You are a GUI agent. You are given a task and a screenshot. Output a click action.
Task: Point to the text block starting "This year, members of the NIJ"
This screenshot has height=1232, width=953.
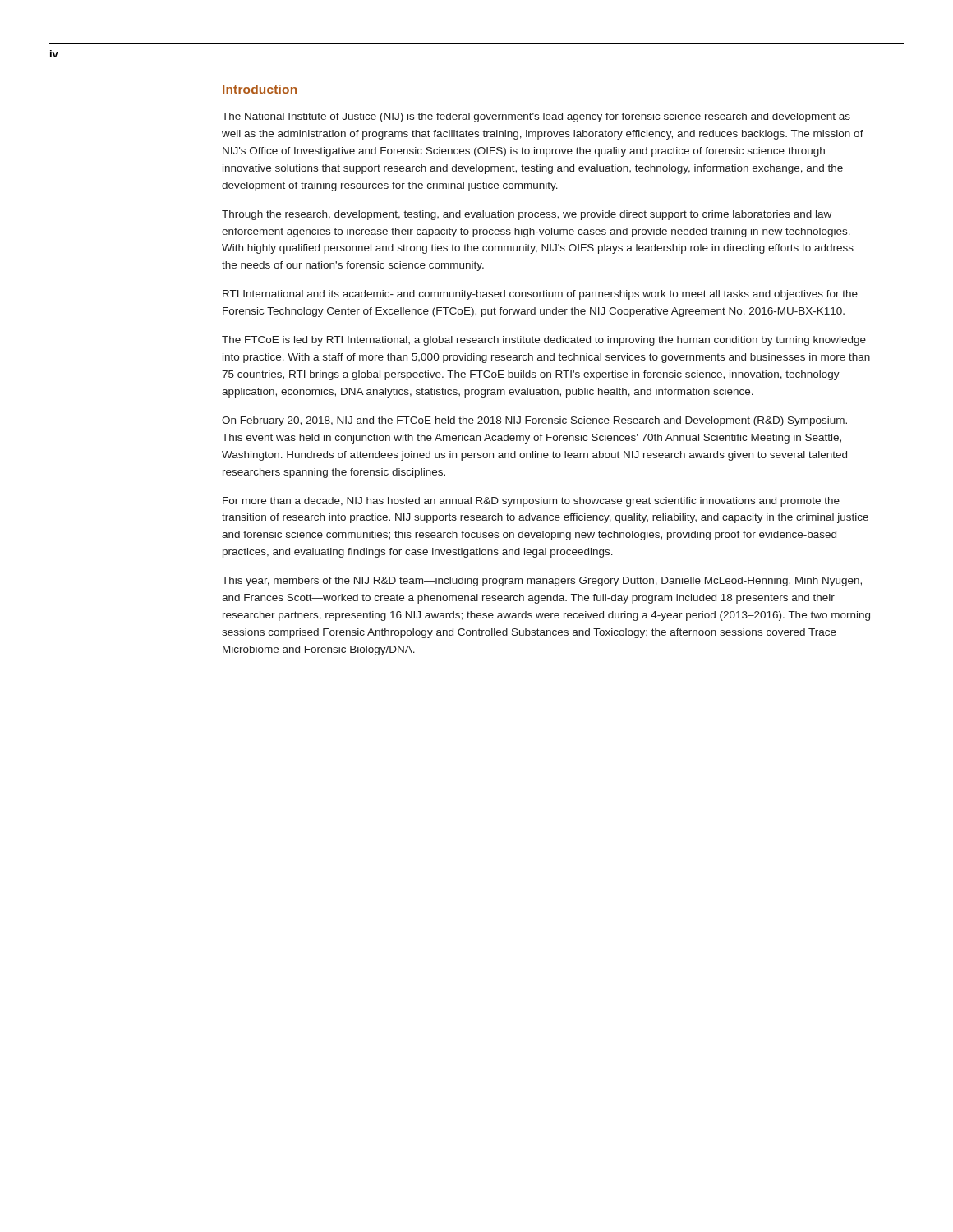(546, 616)
